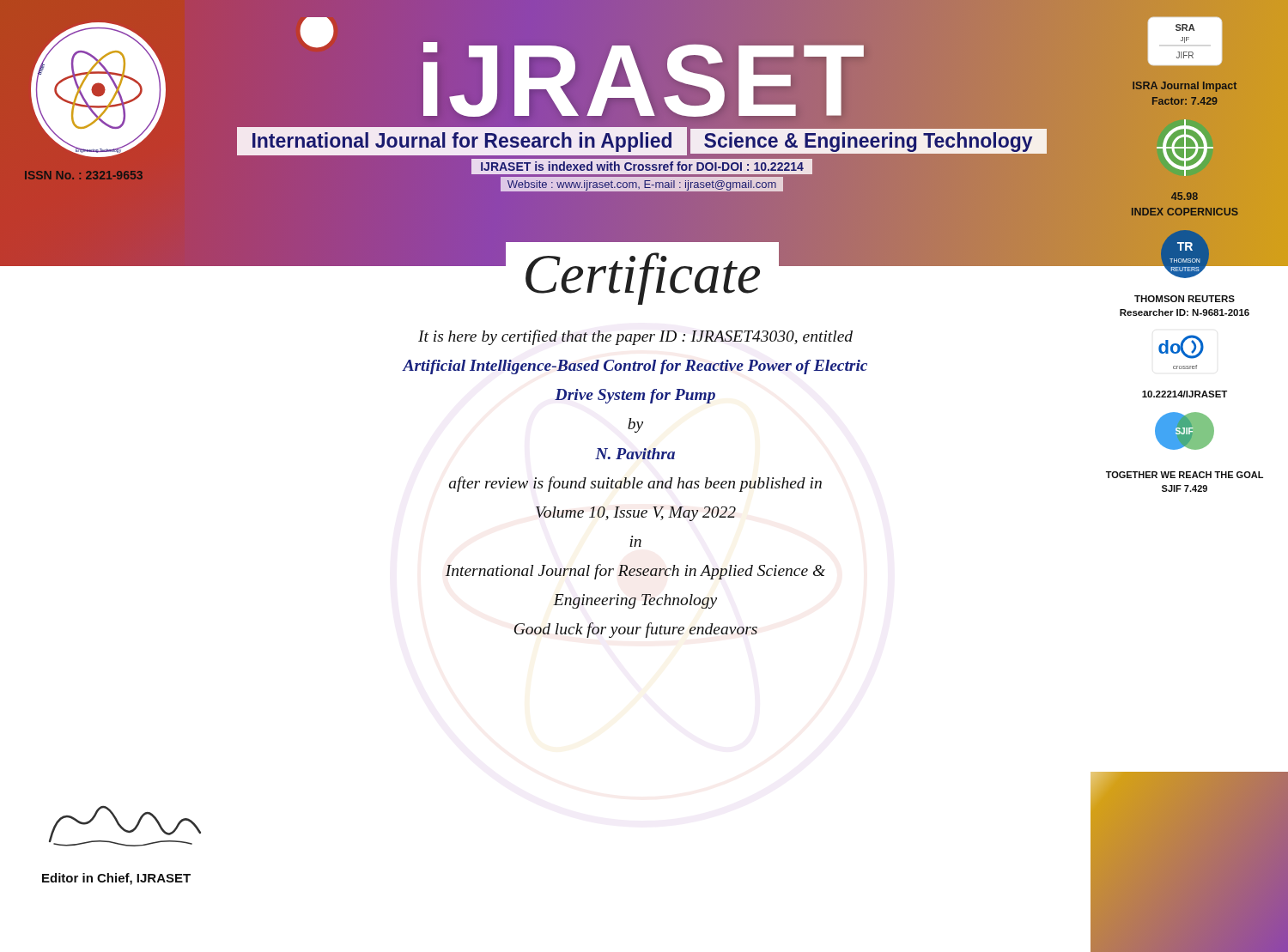Screen dimensions: 952x1288
Task: Locate the text containing "TOGETHER WE REACH THE GOALSJIF 7.429"
Action: coord(1185,482)
